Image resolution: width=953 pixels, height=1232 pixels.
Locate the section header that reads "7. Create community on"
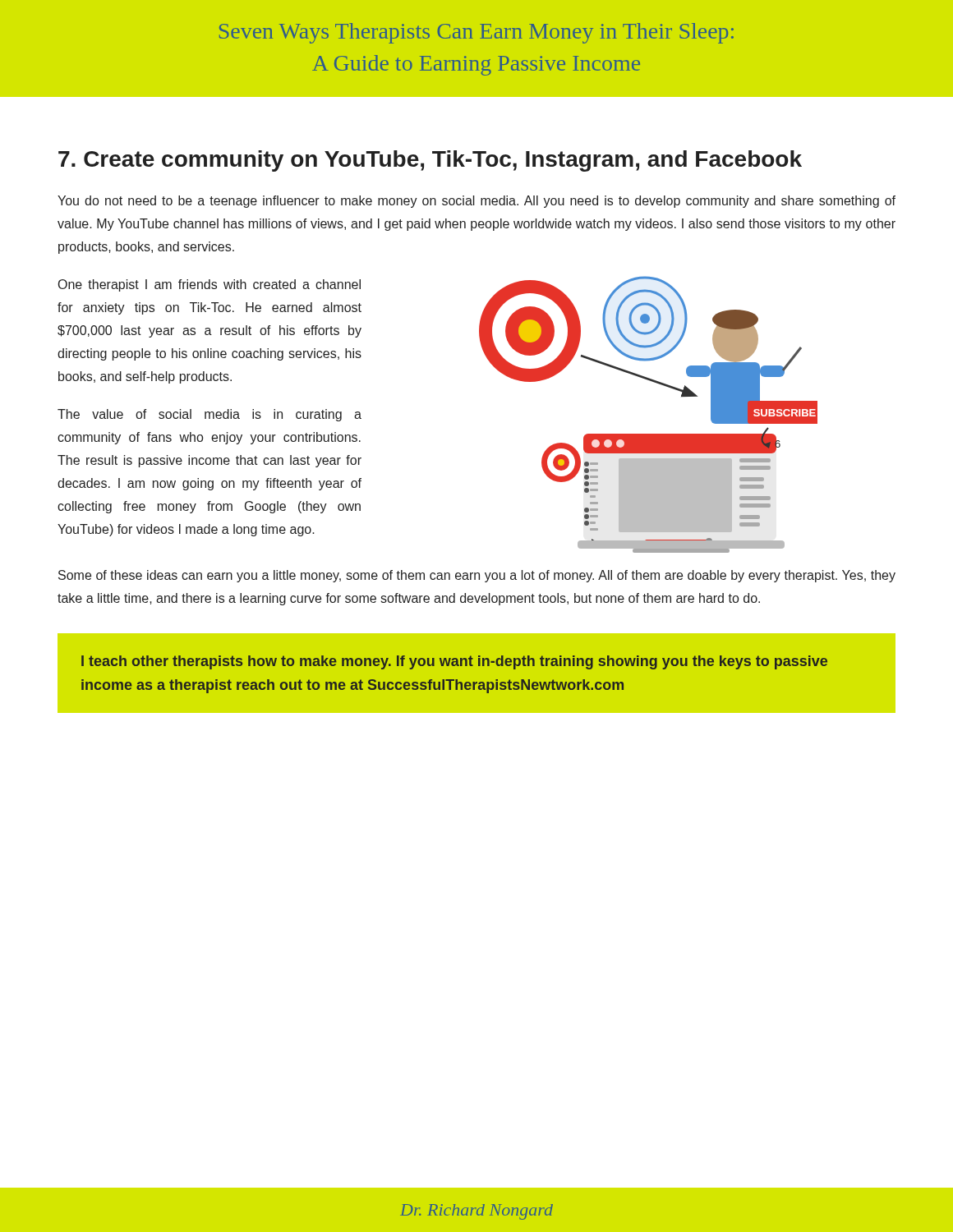point(430,159)
